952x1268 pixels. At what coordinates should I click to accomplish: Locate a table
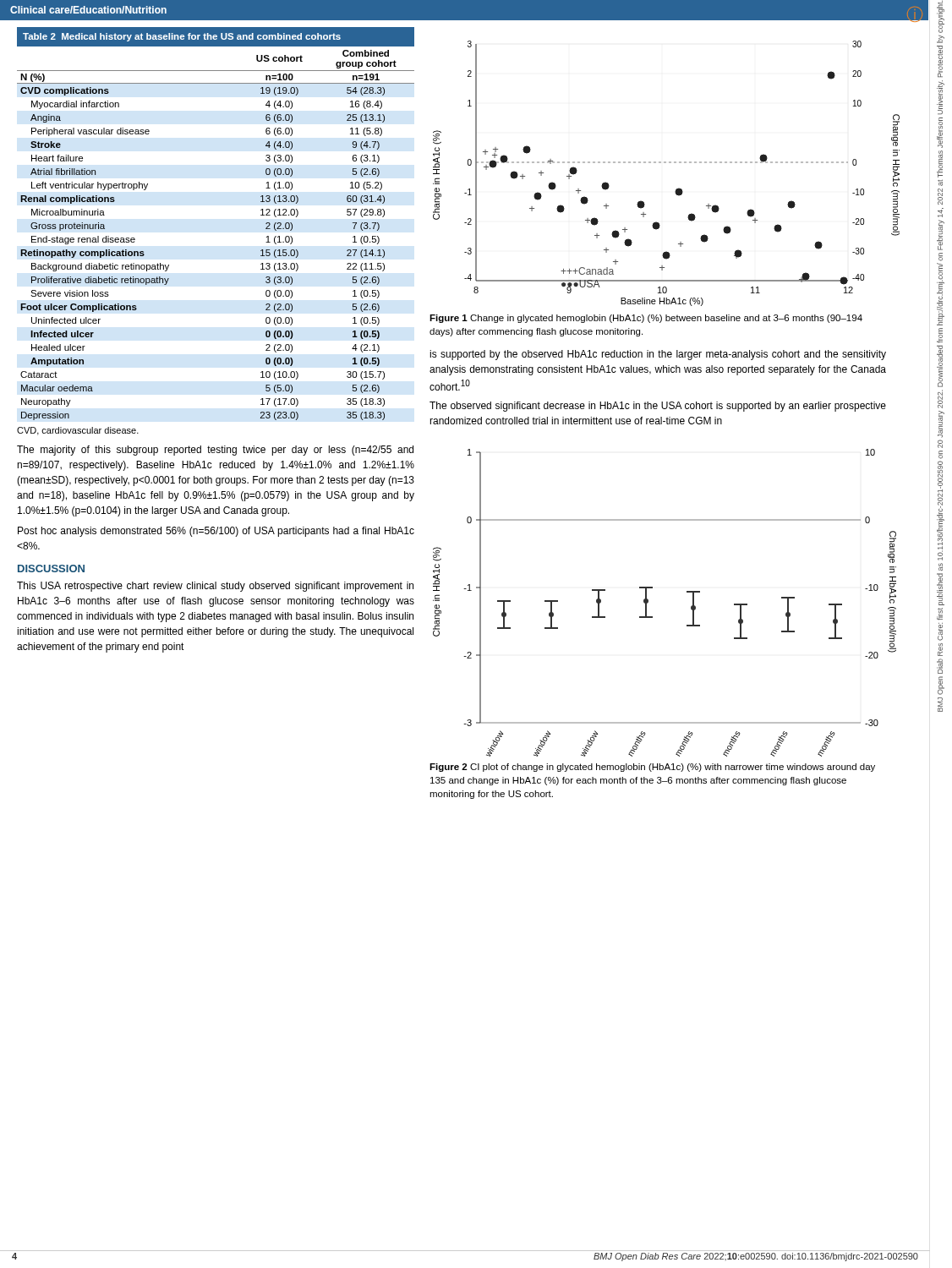tap(216, 234)
